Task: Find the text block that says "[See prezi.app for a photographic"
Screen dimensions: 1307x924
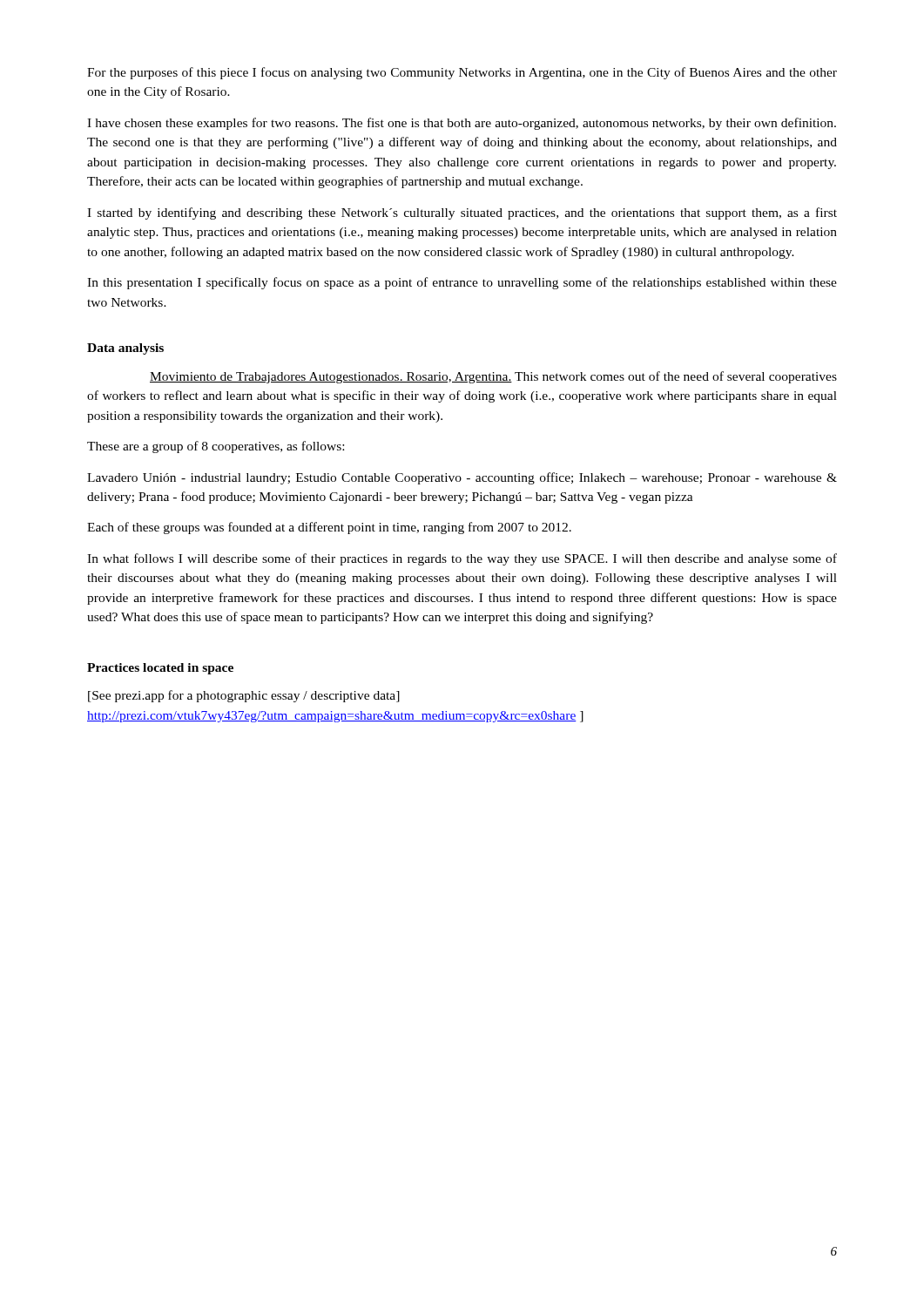Action: tap(335, 705)
